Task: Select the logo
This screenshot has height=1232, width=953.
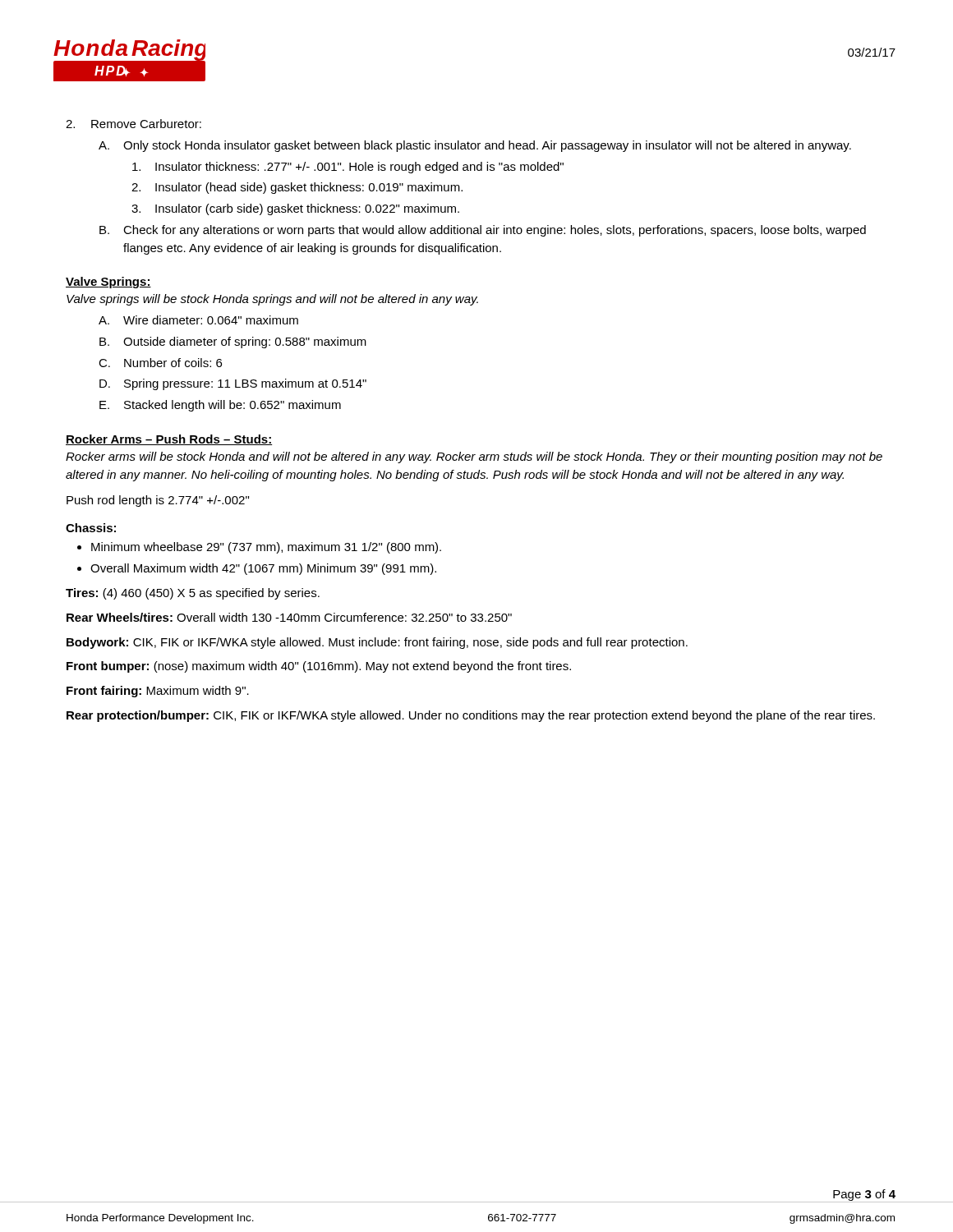Action: tap(127, 55)
